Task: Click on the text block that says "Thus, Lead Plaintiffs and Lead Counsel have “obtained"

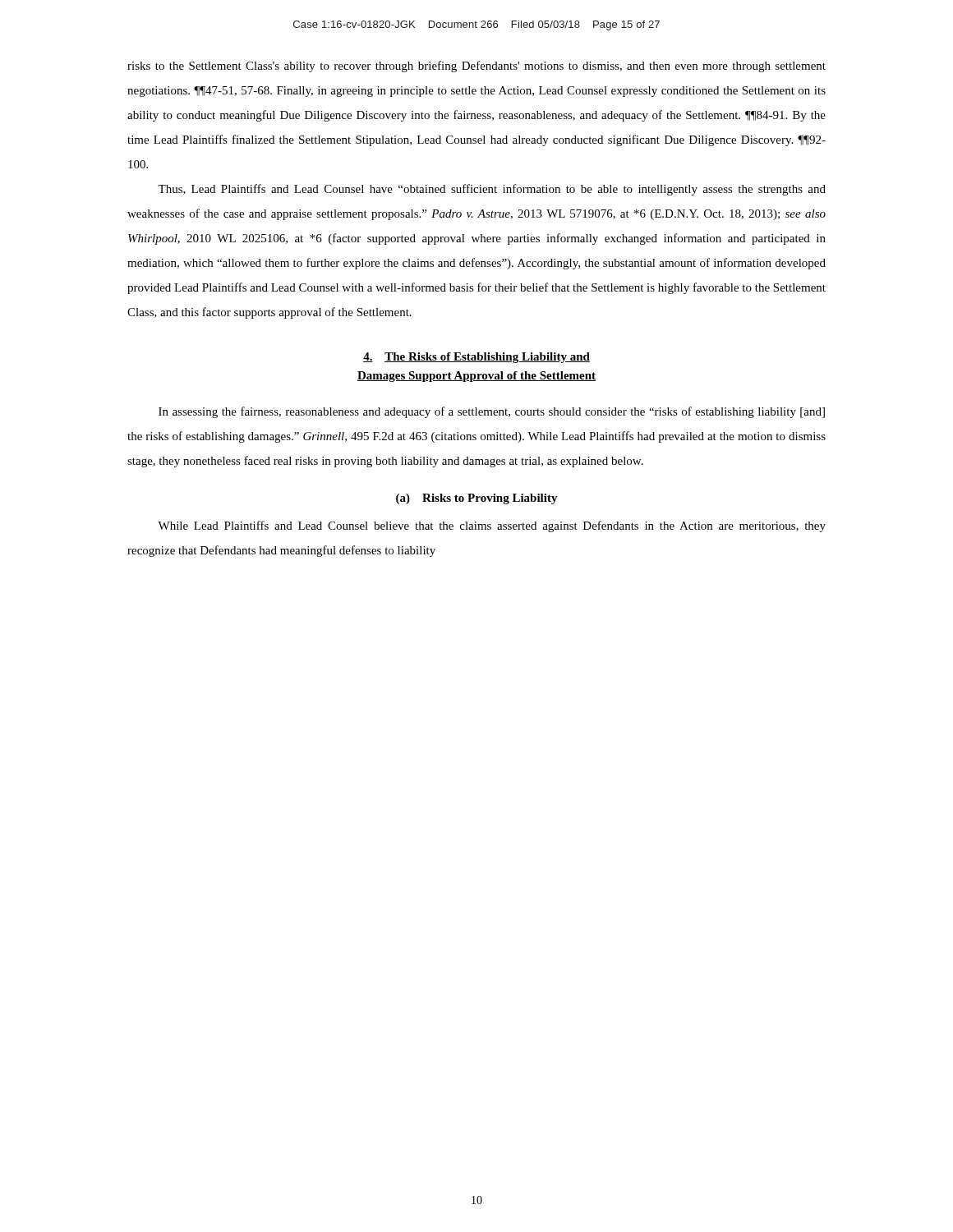Action: tap(476, 251)
